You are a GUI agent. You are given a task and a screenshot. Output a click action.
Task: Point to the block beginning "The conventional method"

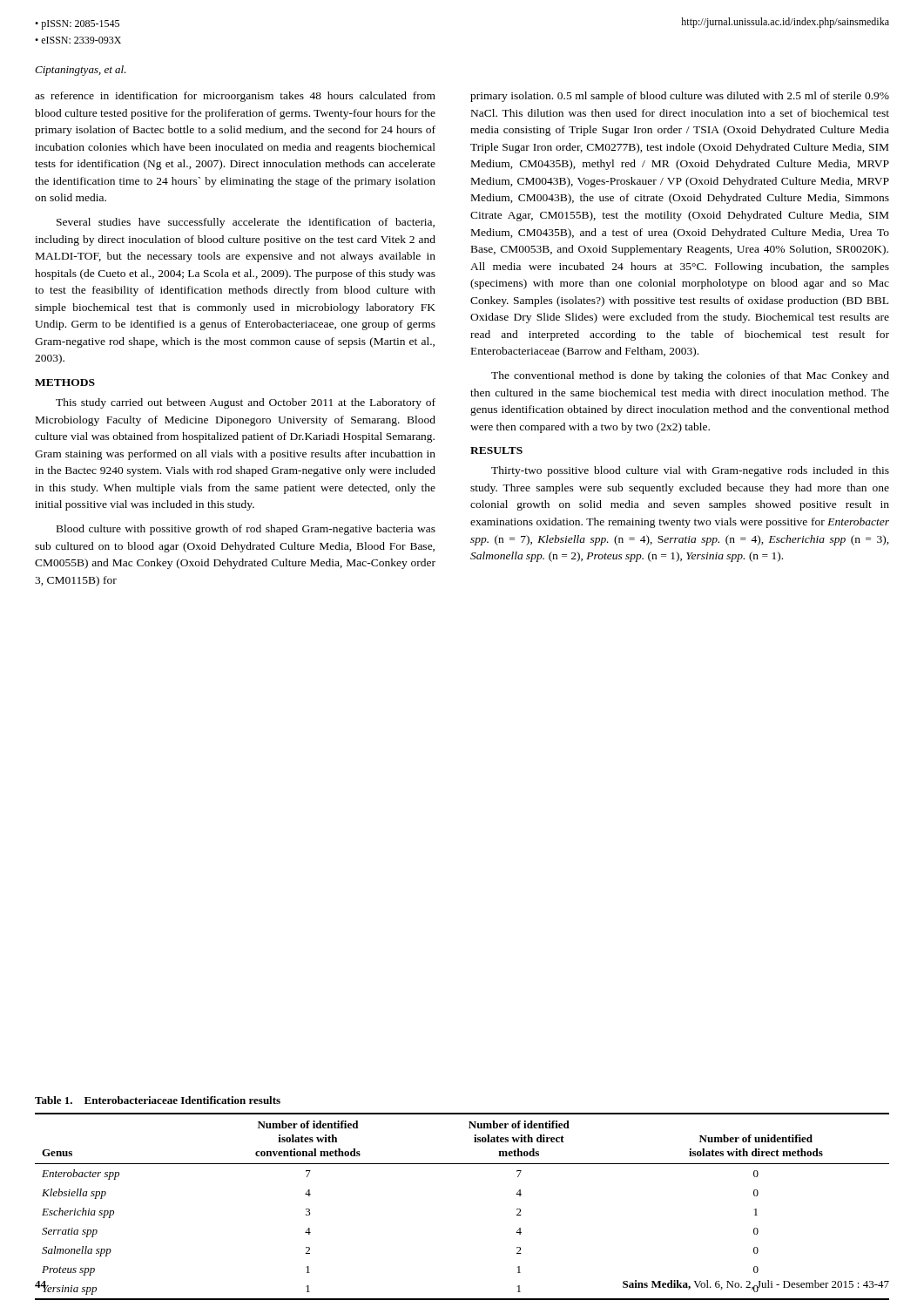(x=680, y=401)
